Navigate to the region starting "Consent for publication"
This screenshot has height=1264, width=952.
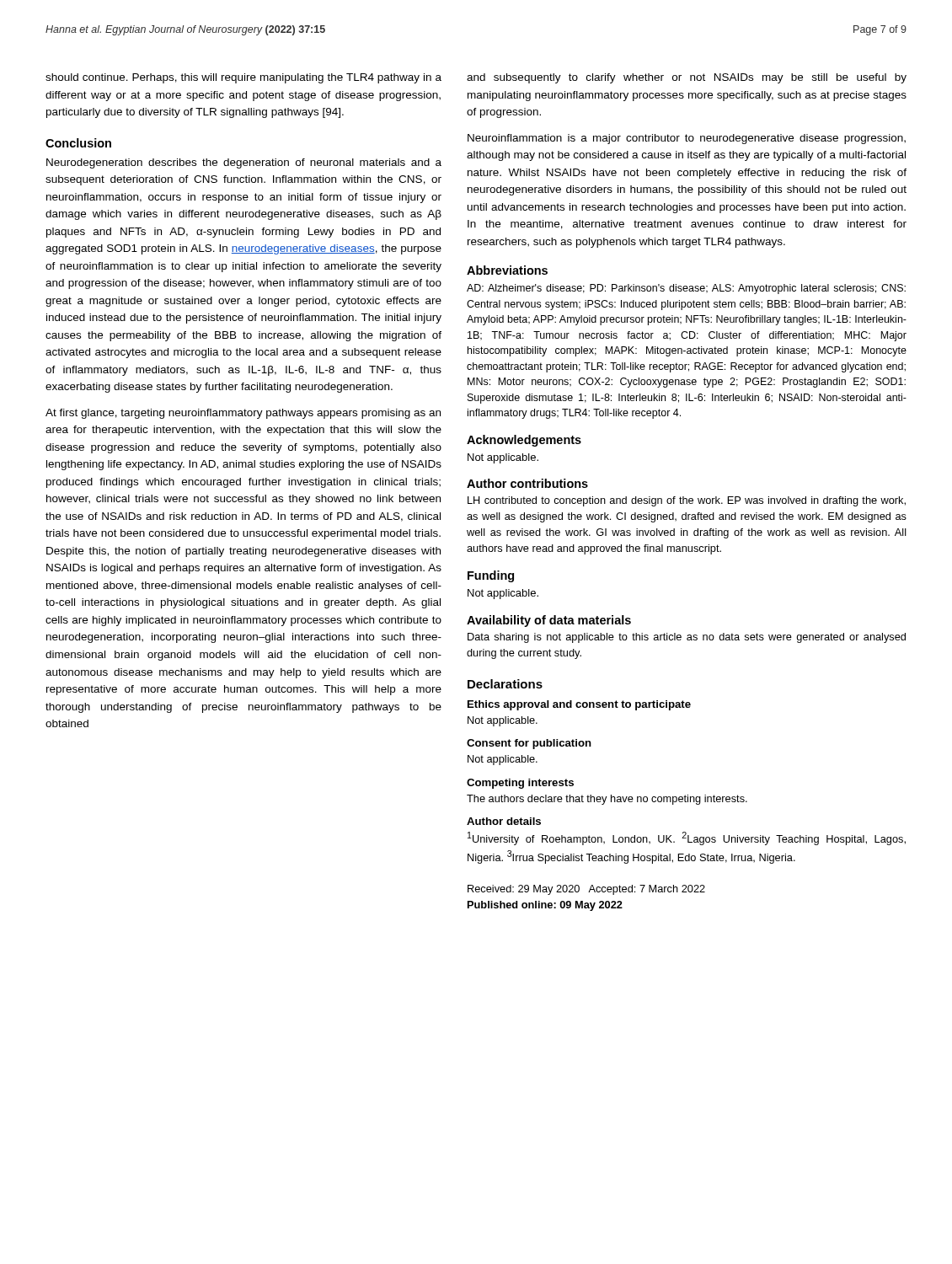[x=529, y=743]
